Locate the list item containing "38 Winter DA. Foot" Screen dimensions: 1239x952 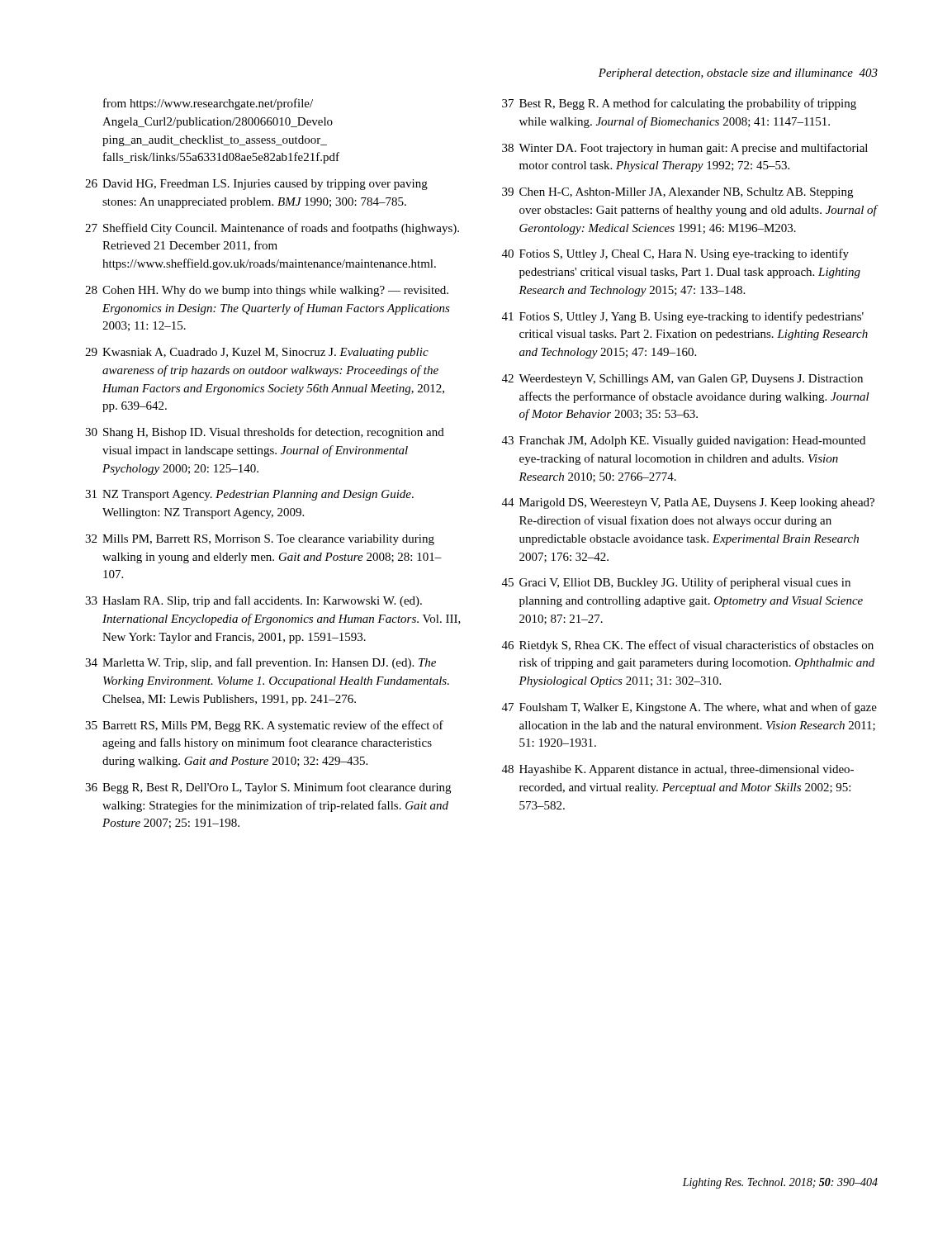coord(684,157)
